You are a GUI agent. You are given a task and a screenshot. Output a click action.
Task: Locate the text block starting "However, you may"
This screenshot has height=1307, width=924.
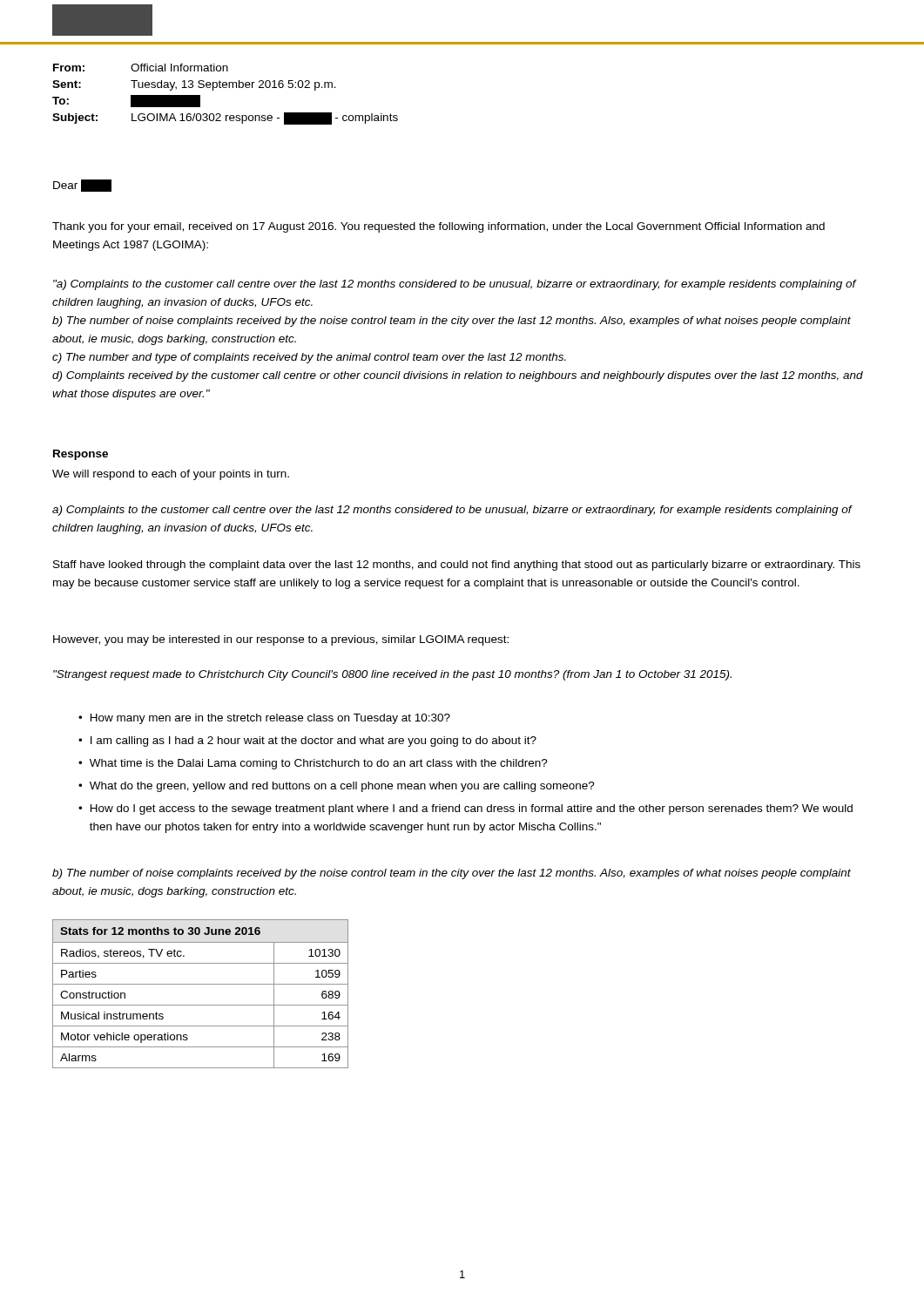281,639
